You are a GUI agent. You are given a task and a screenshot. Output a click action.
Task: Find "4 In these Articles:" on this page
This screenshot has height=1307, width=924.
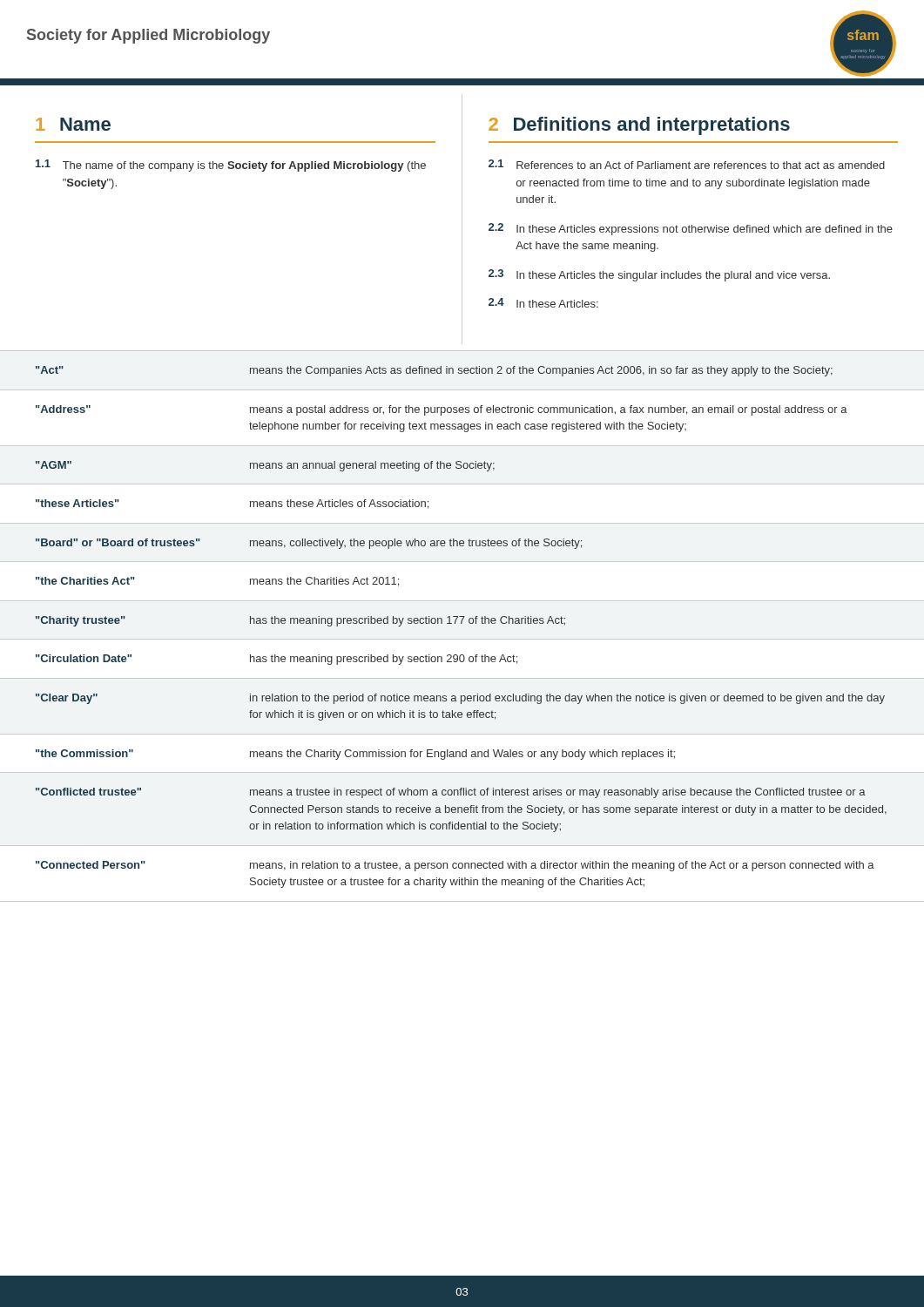click(543, 303)
